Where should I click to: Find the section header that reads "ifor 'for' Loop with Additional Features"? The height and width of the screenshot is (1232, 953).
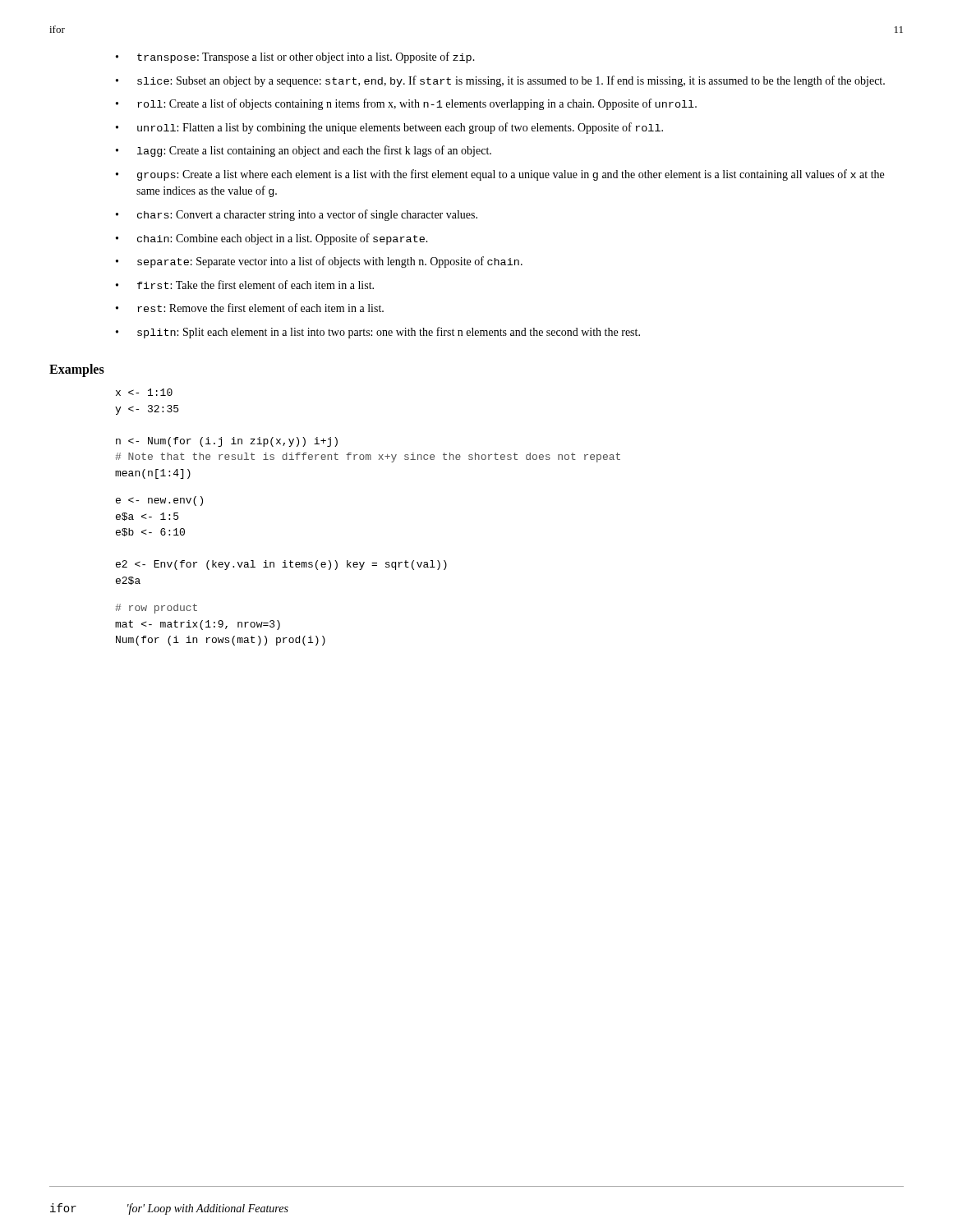pyautogui.click(x=169, y=1209)
